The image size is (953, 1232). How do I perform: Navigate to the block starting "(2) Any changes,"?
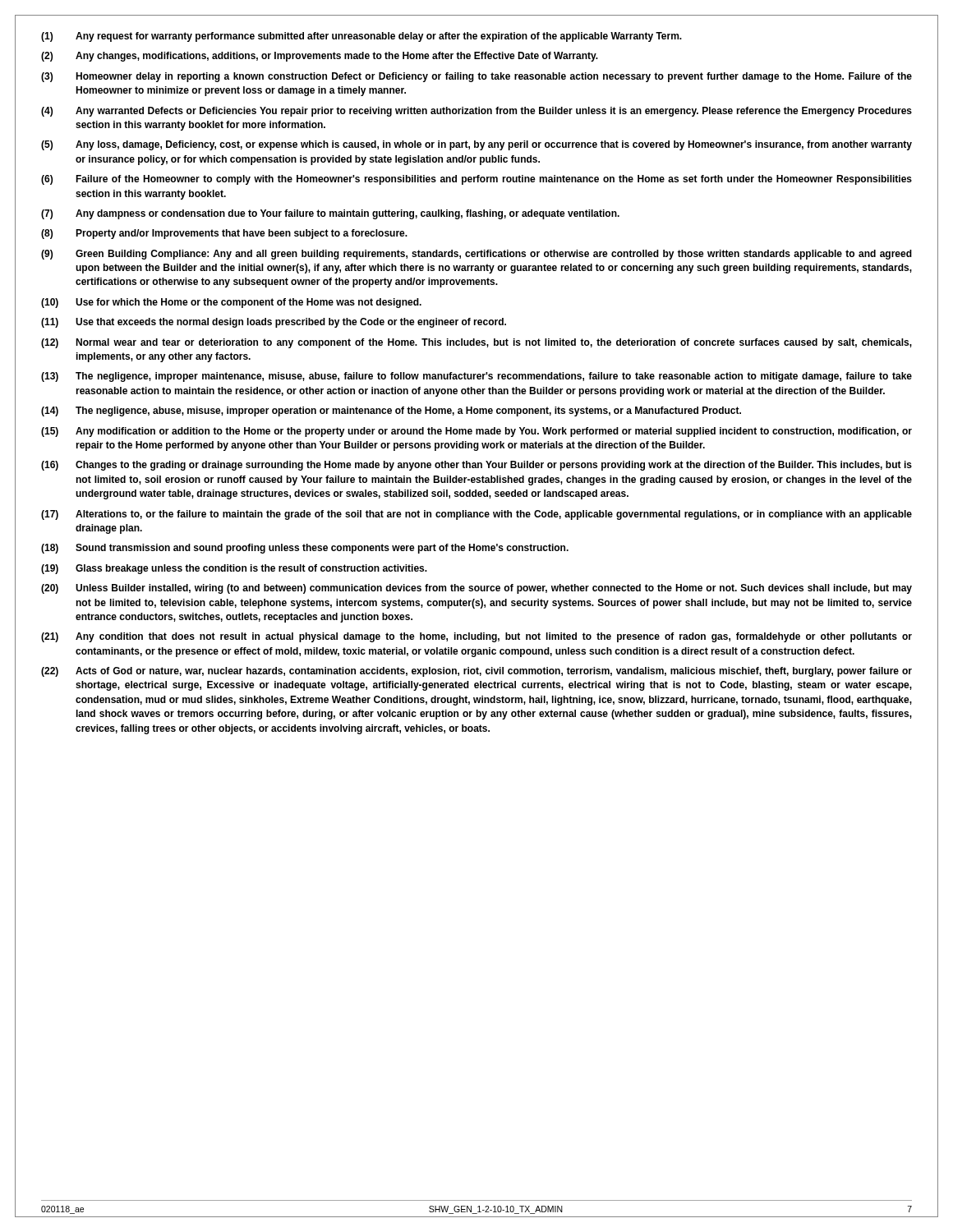point(476,57)
